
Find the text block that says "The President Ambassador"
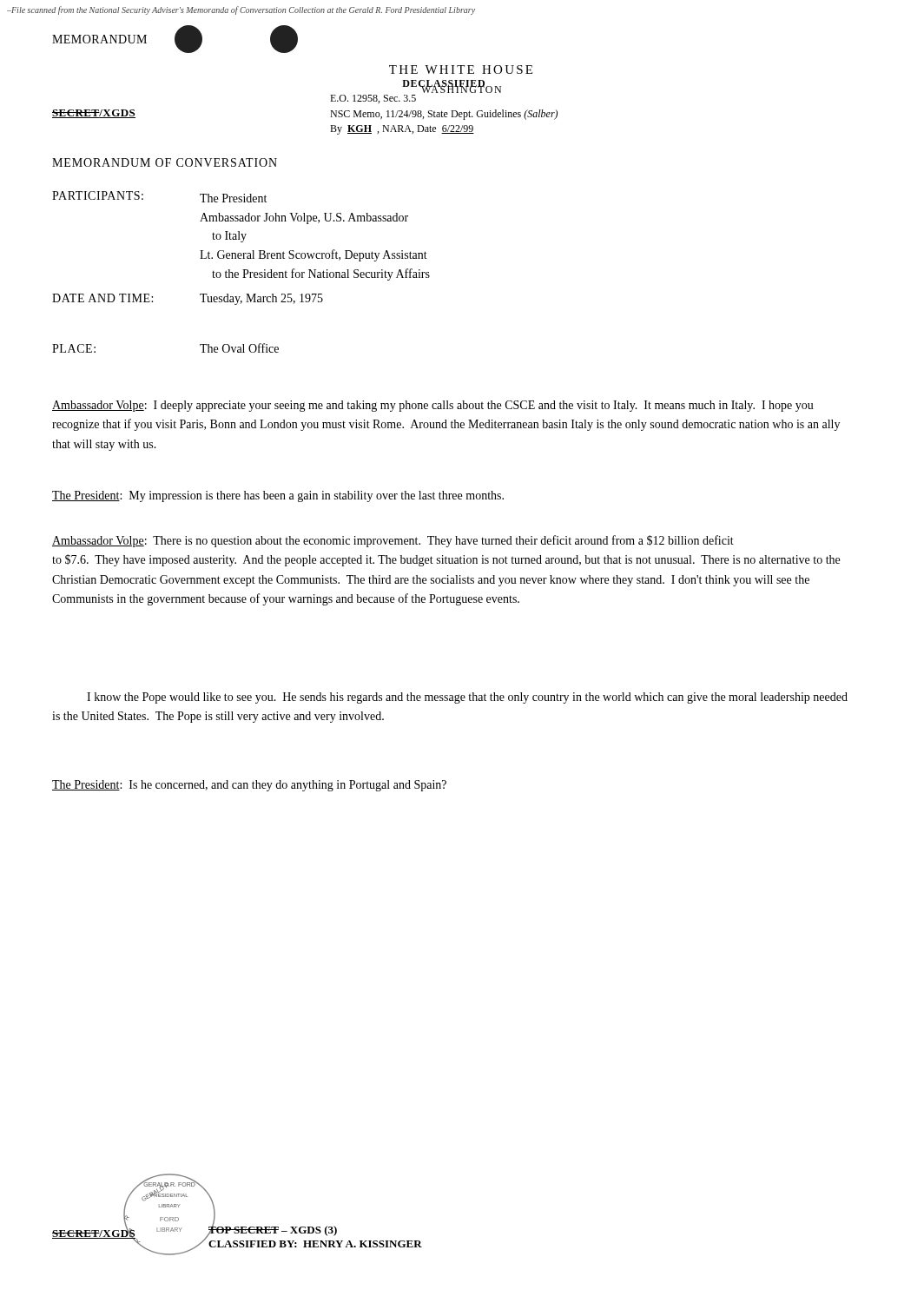(x=233, y=198)
